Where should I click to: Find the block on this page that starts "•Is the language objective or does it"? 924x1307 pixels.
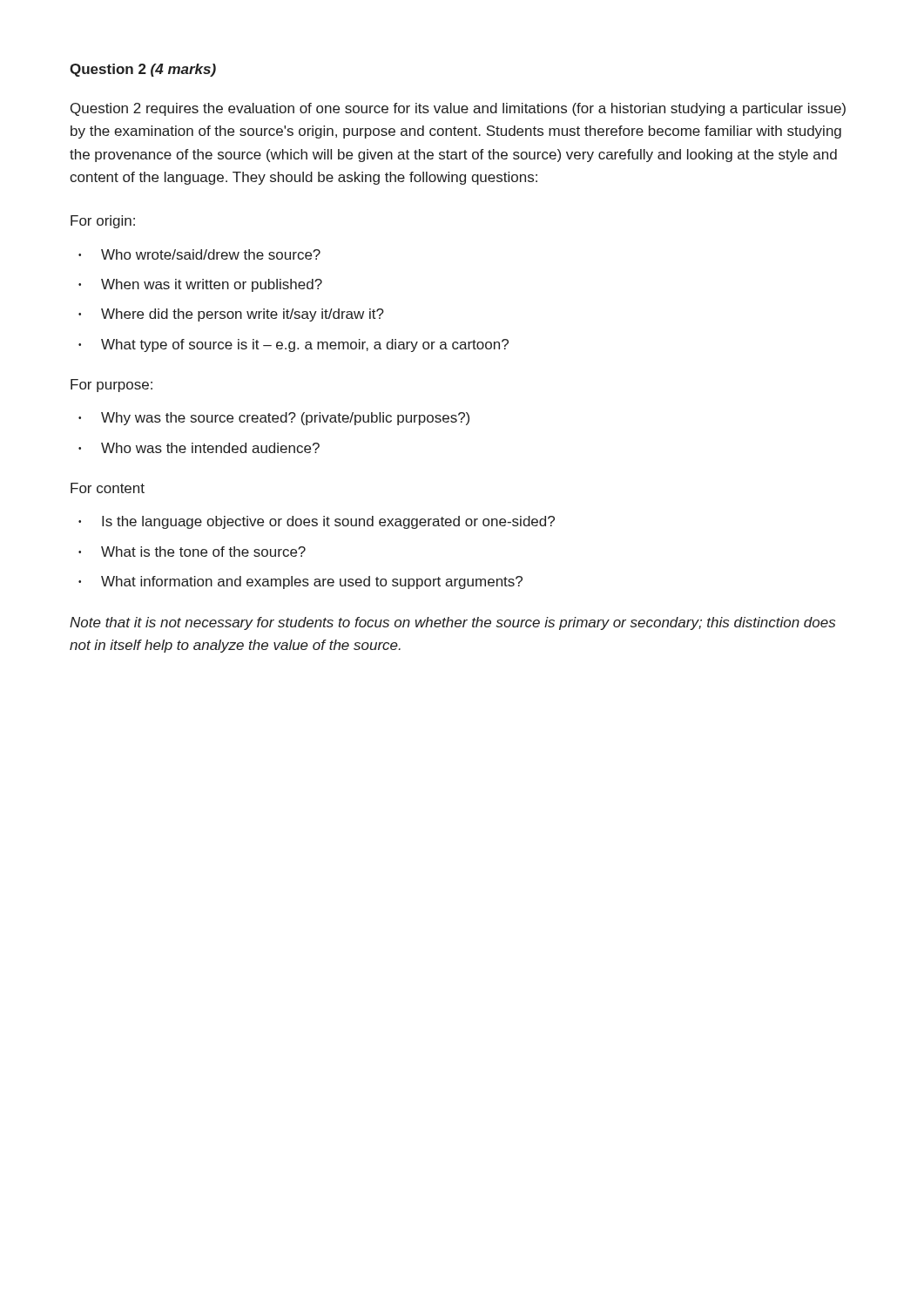(317, 522)
